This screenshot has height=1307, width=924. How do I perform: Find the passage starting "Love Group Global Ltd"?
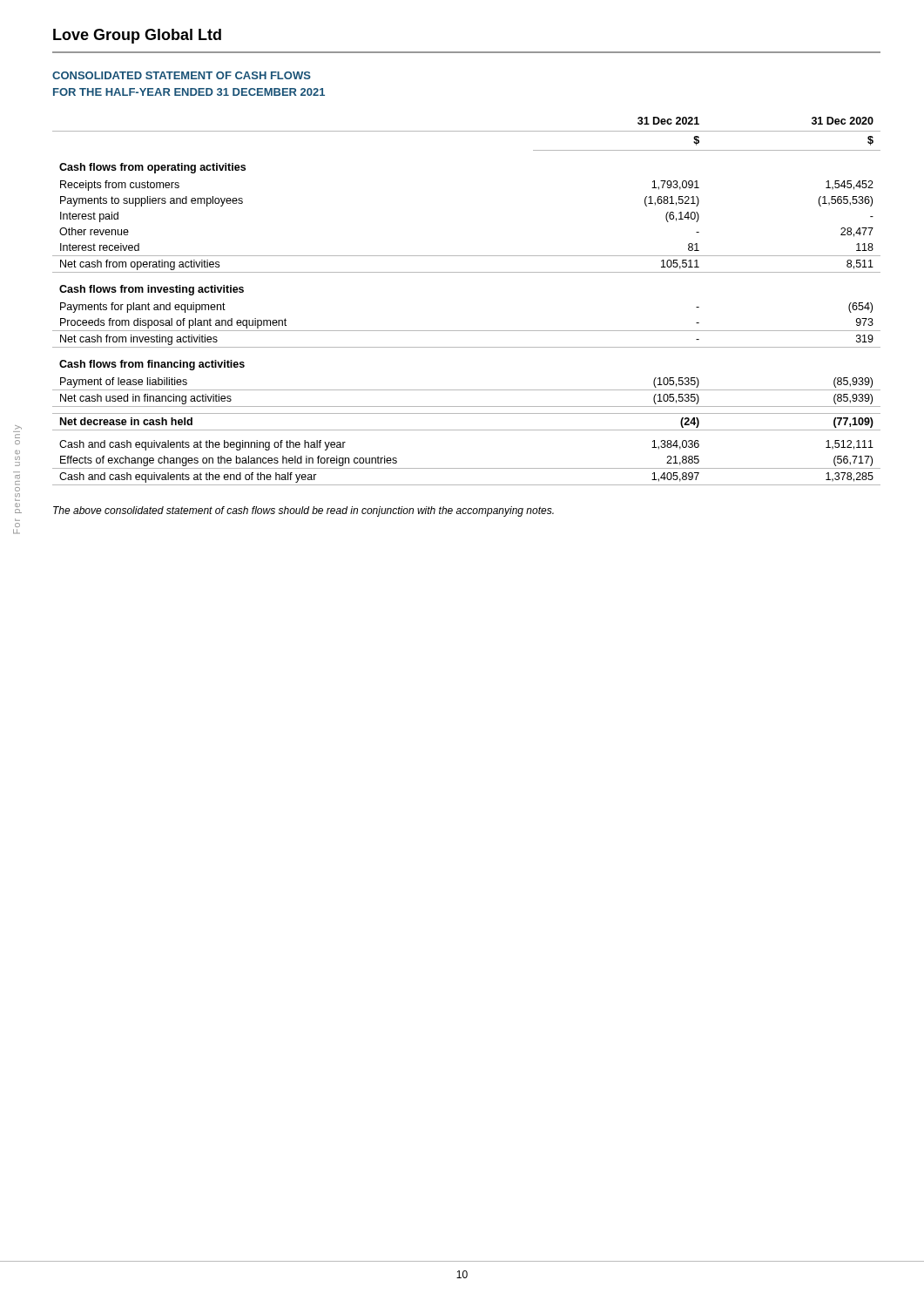(x=137, y=35)
